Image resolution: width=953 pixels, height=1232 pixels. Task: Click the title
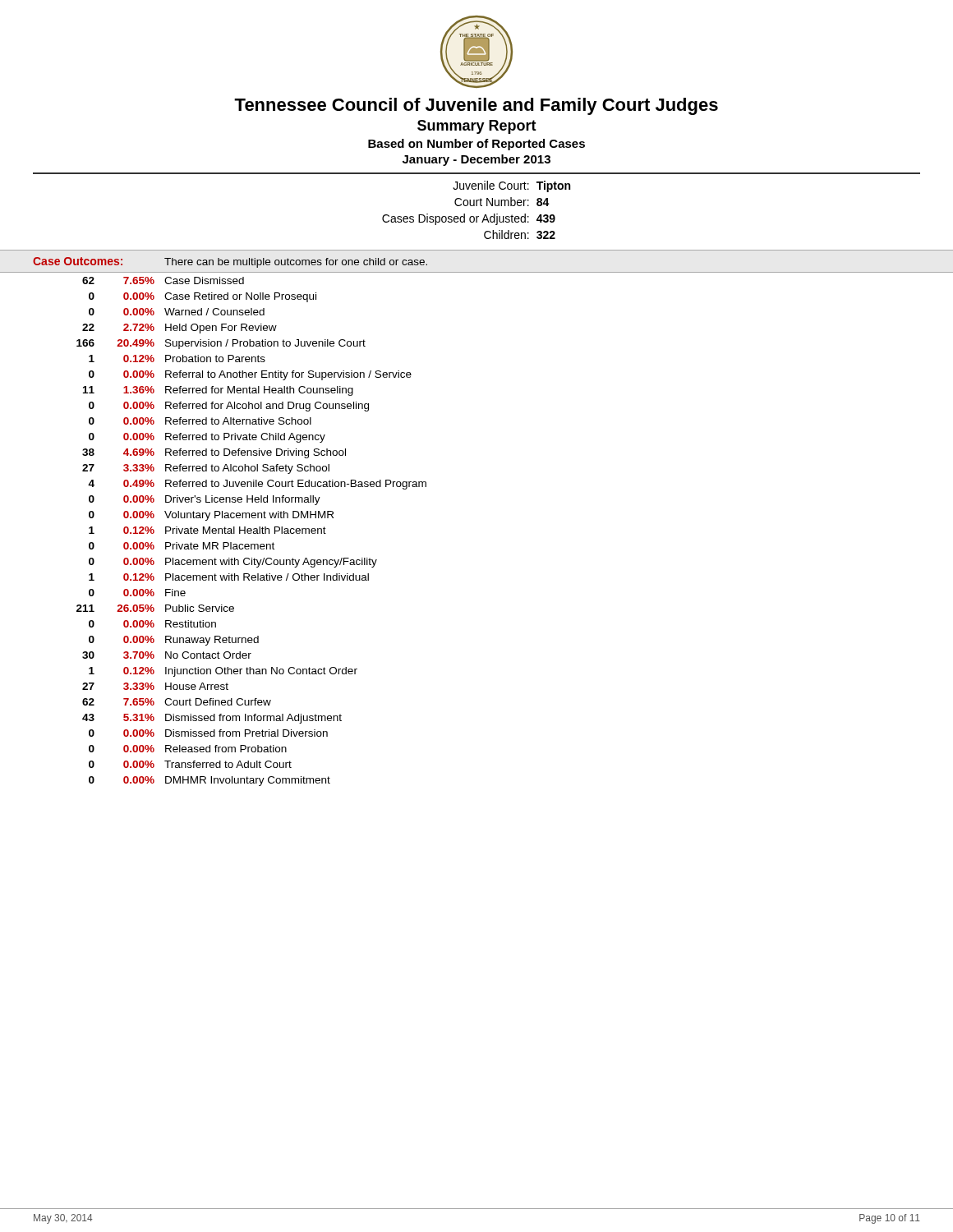476,130
